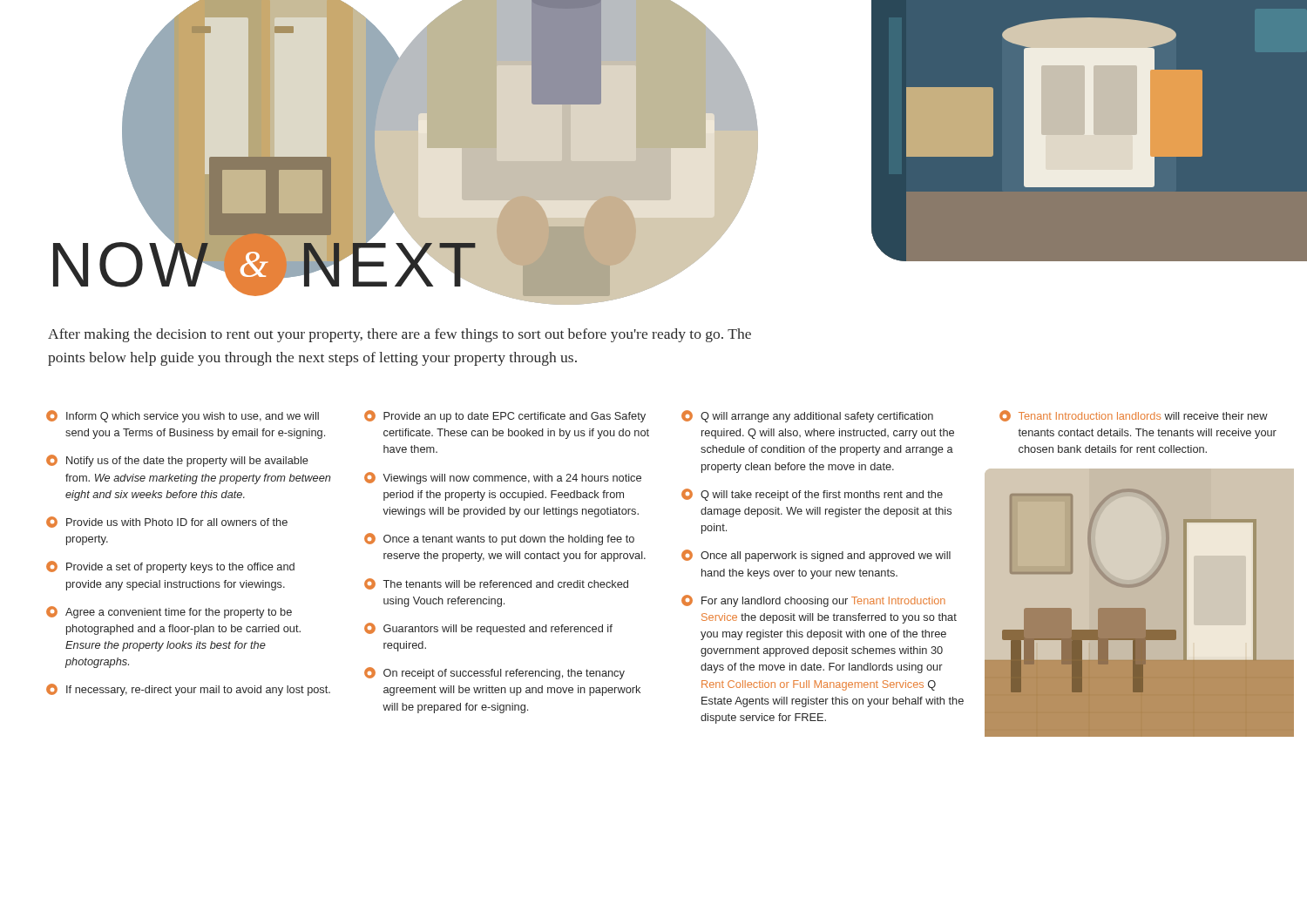Screen dimensions: 924x1307
Task: Find the region starting "Tenant Introduction landlords will receive"
Action: tap(1138, 433)
